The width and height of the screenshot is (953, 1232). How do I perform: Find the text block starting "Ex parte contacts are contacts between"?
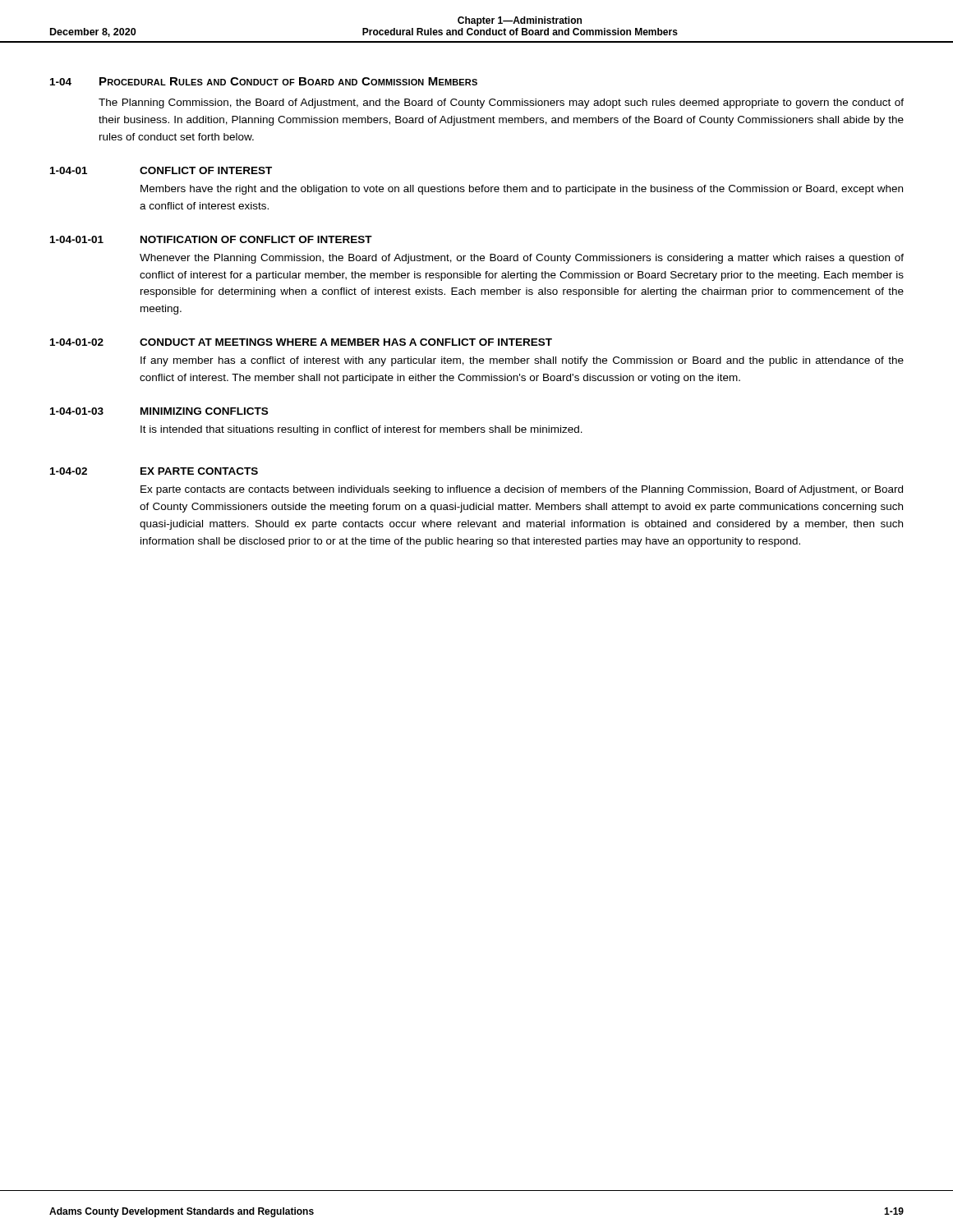pos(522,515)
